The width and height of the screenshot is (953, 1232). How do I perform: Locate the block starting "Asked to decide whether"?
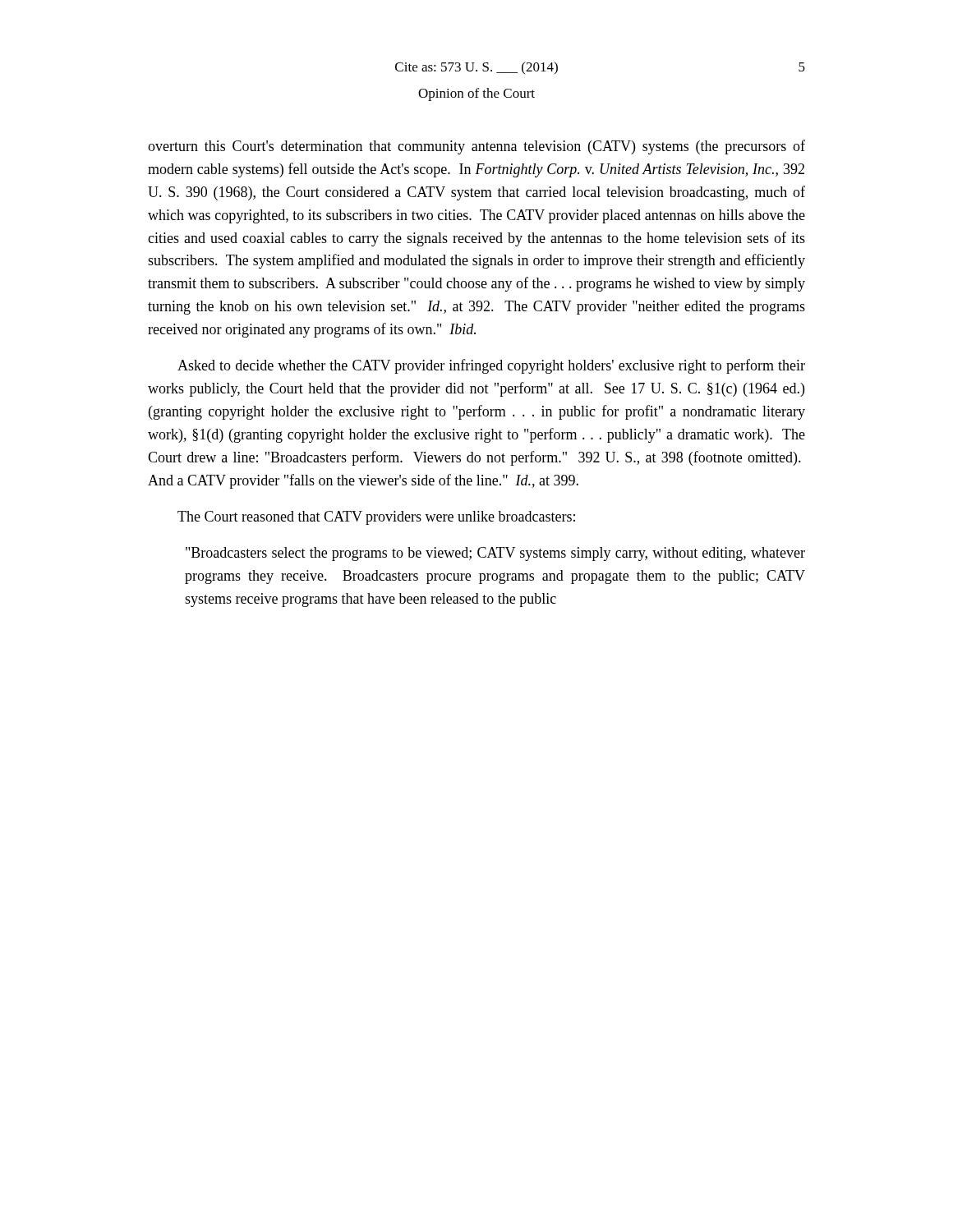[x=476, y=423]
